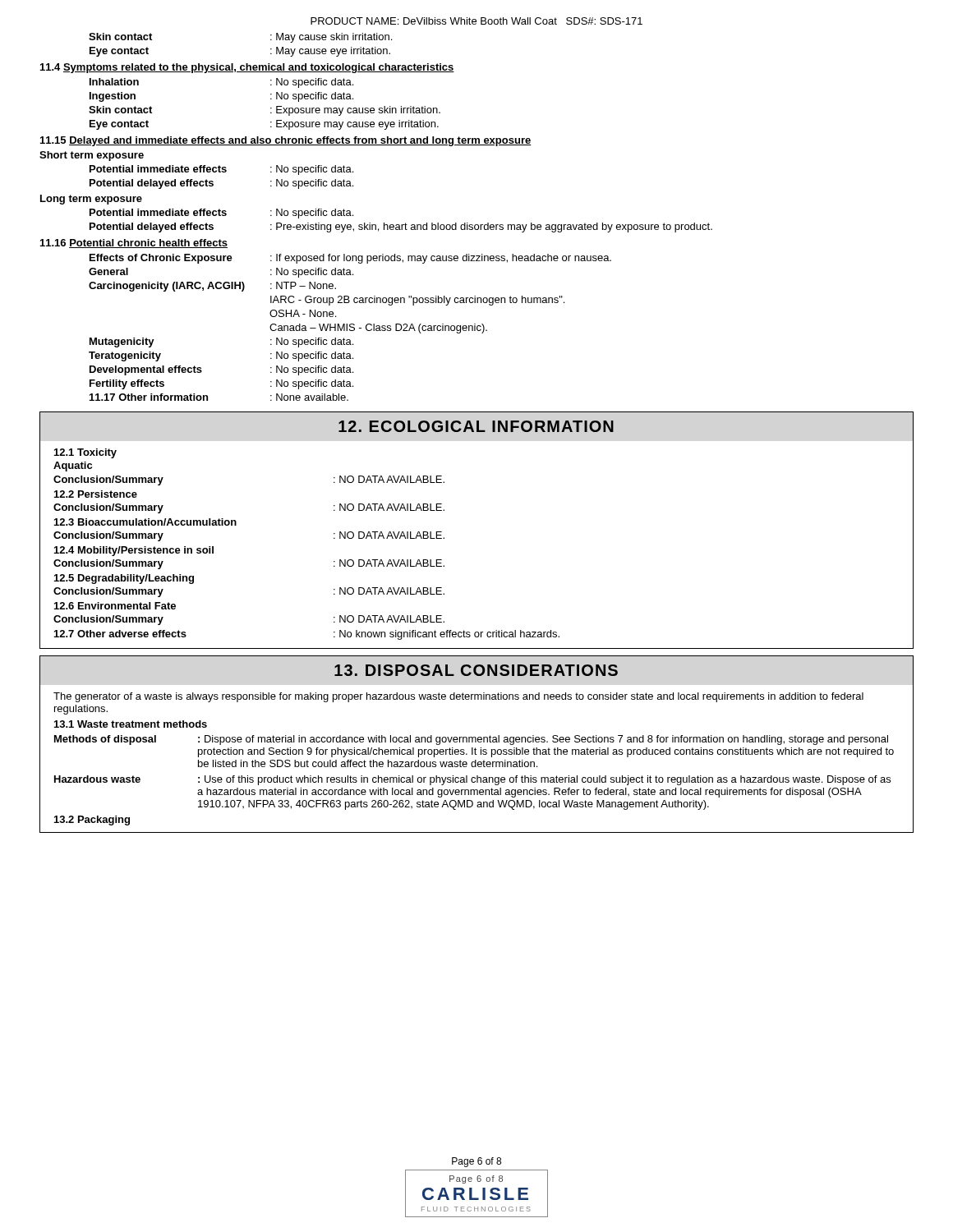The image size is (953, 1232).
Task: Navigate to the block starting "11.16 Potential chronic health"
Action: (x=134, y=243)
